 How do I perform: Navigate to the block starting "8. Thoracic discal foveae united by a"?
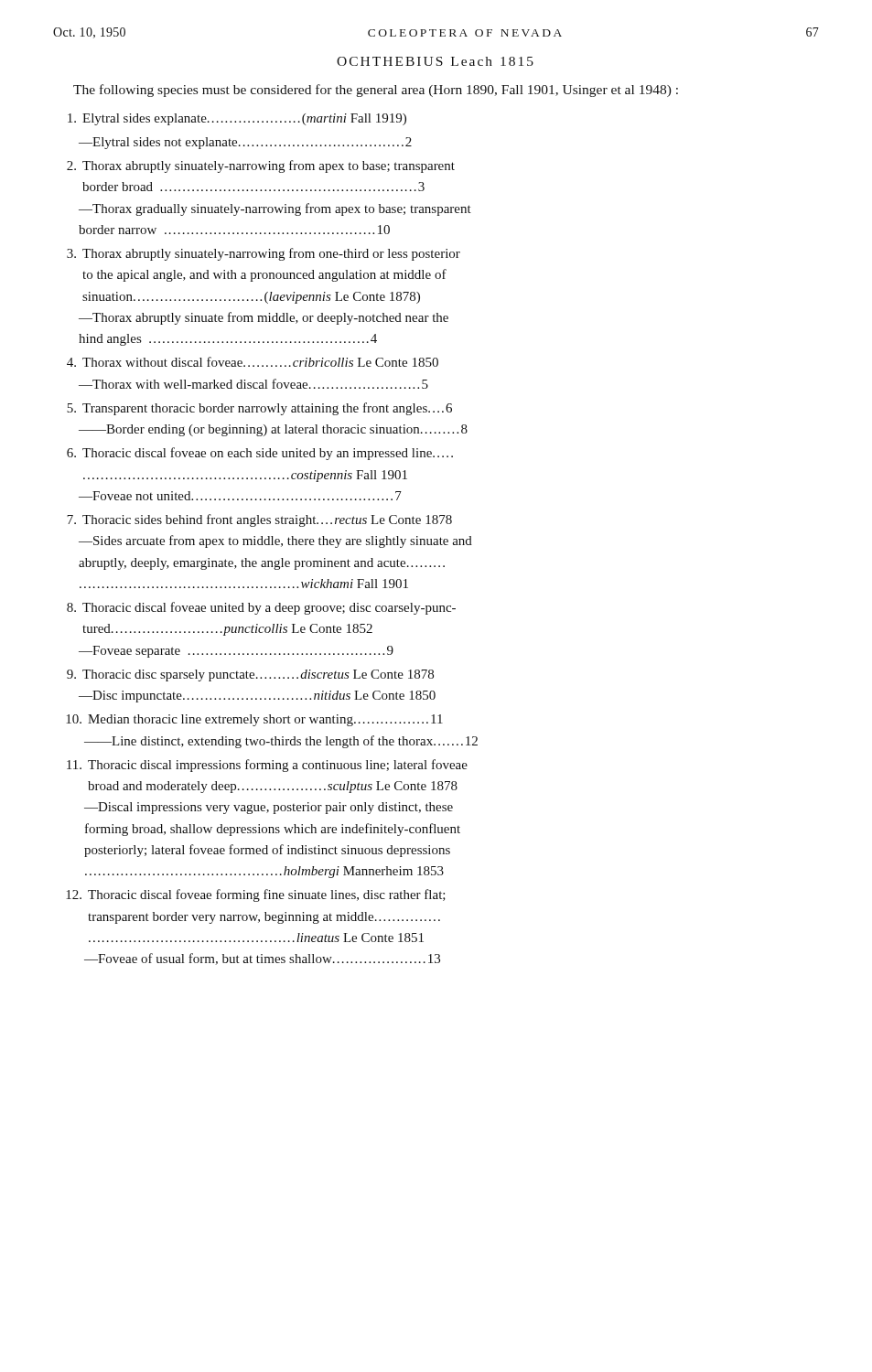tap(256, 619)
